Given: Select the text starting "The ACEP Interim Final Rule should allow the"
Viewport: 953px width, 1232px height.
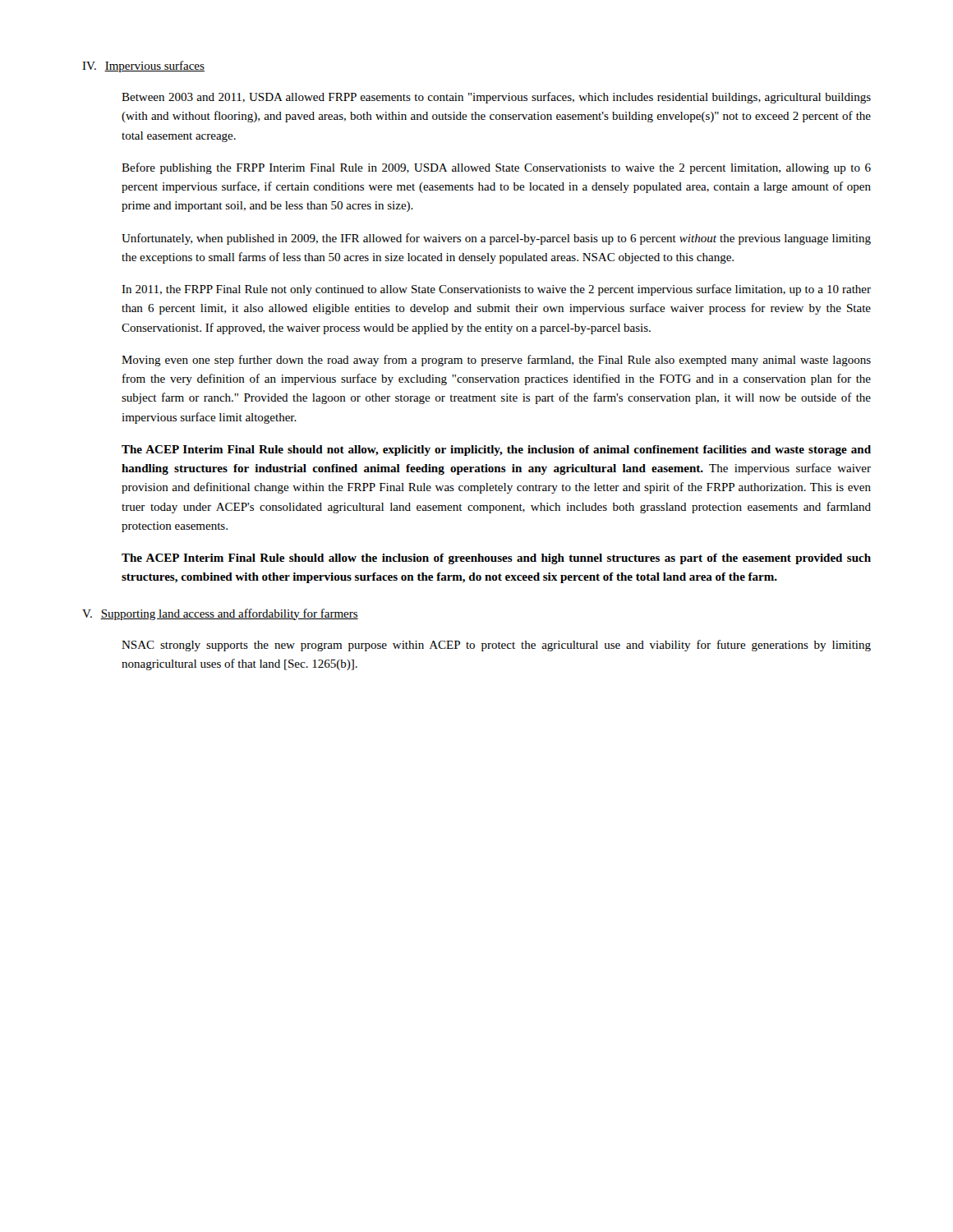Looking at the screenshot, I should pyautogui.click(x=496, y=567).
